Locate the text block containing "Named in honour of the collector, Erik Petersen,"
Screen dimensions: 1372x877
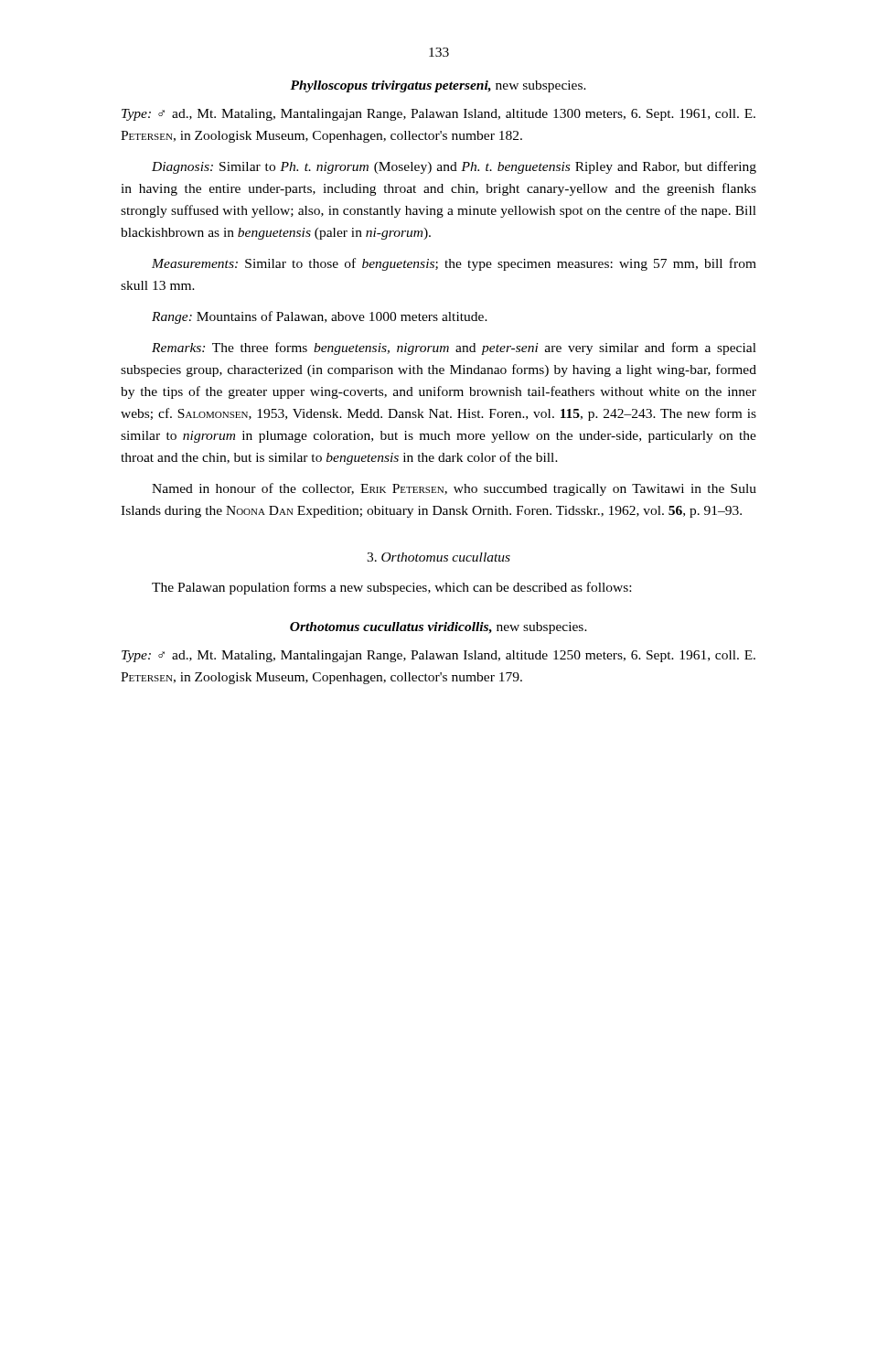click(438, 499)
